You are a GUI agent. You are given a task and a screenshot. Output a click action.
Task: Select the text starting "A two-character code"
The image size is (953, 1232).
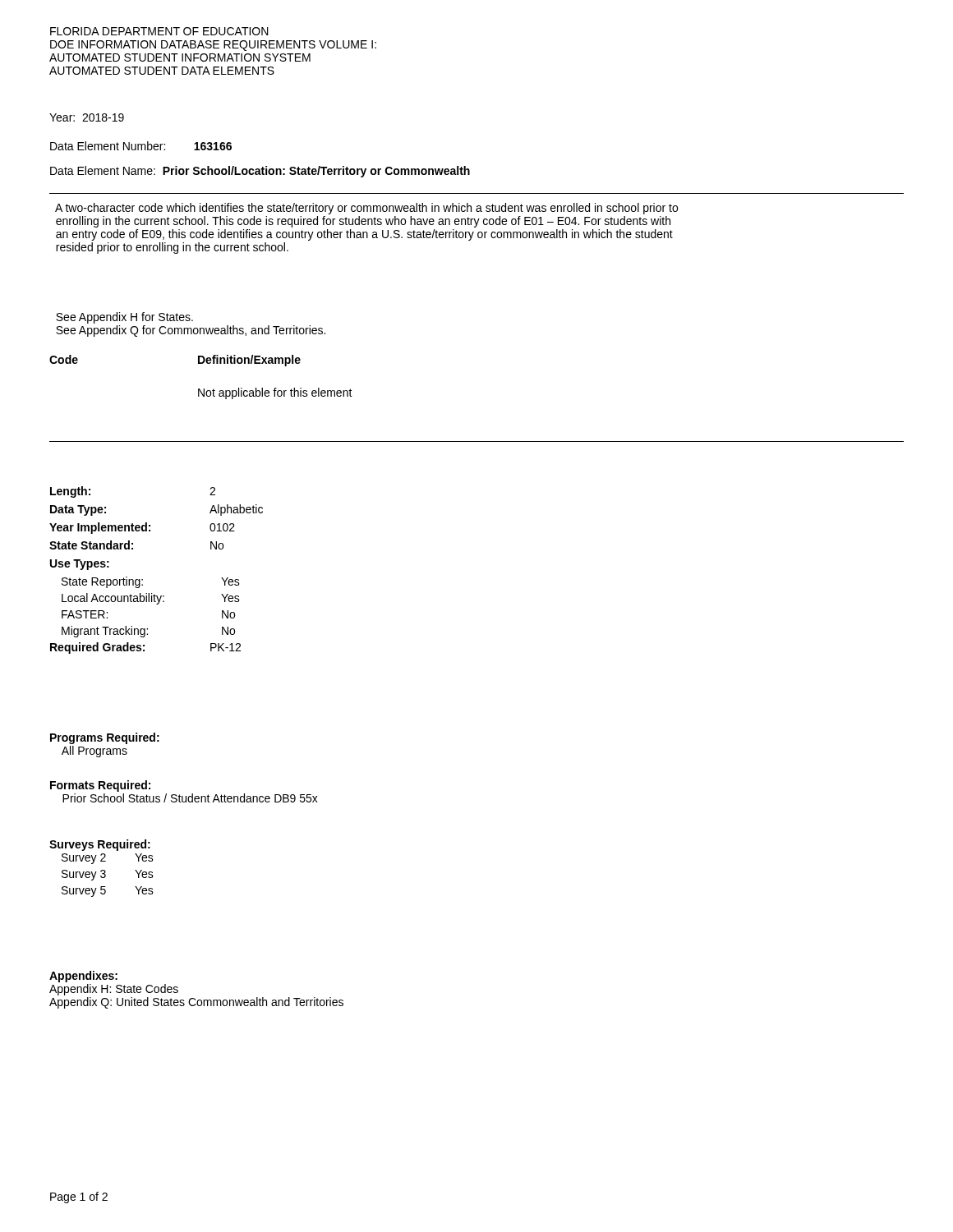(x=364, y=227)
